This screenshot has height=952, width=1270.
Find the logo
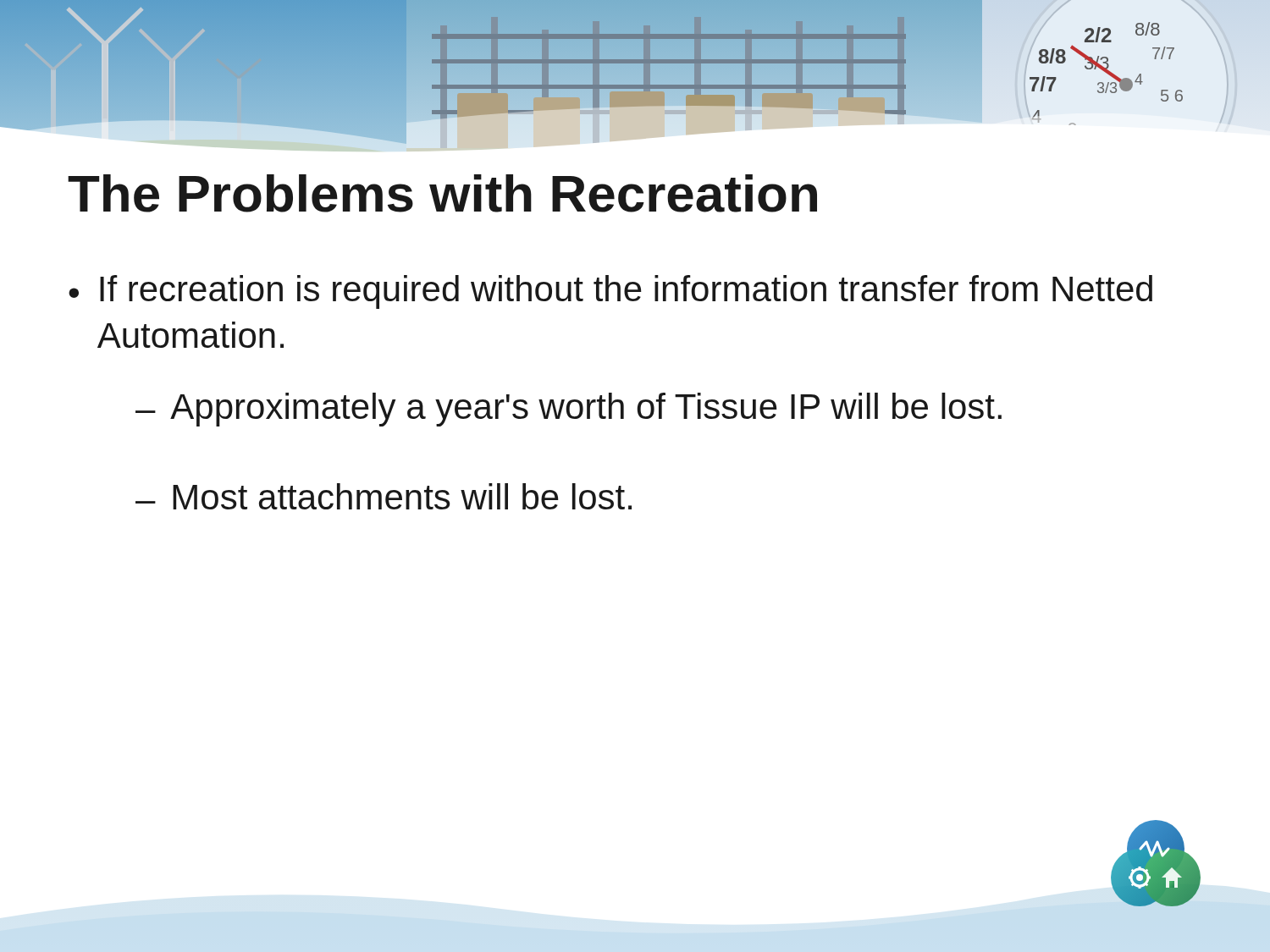click(x=1156, y=863)
